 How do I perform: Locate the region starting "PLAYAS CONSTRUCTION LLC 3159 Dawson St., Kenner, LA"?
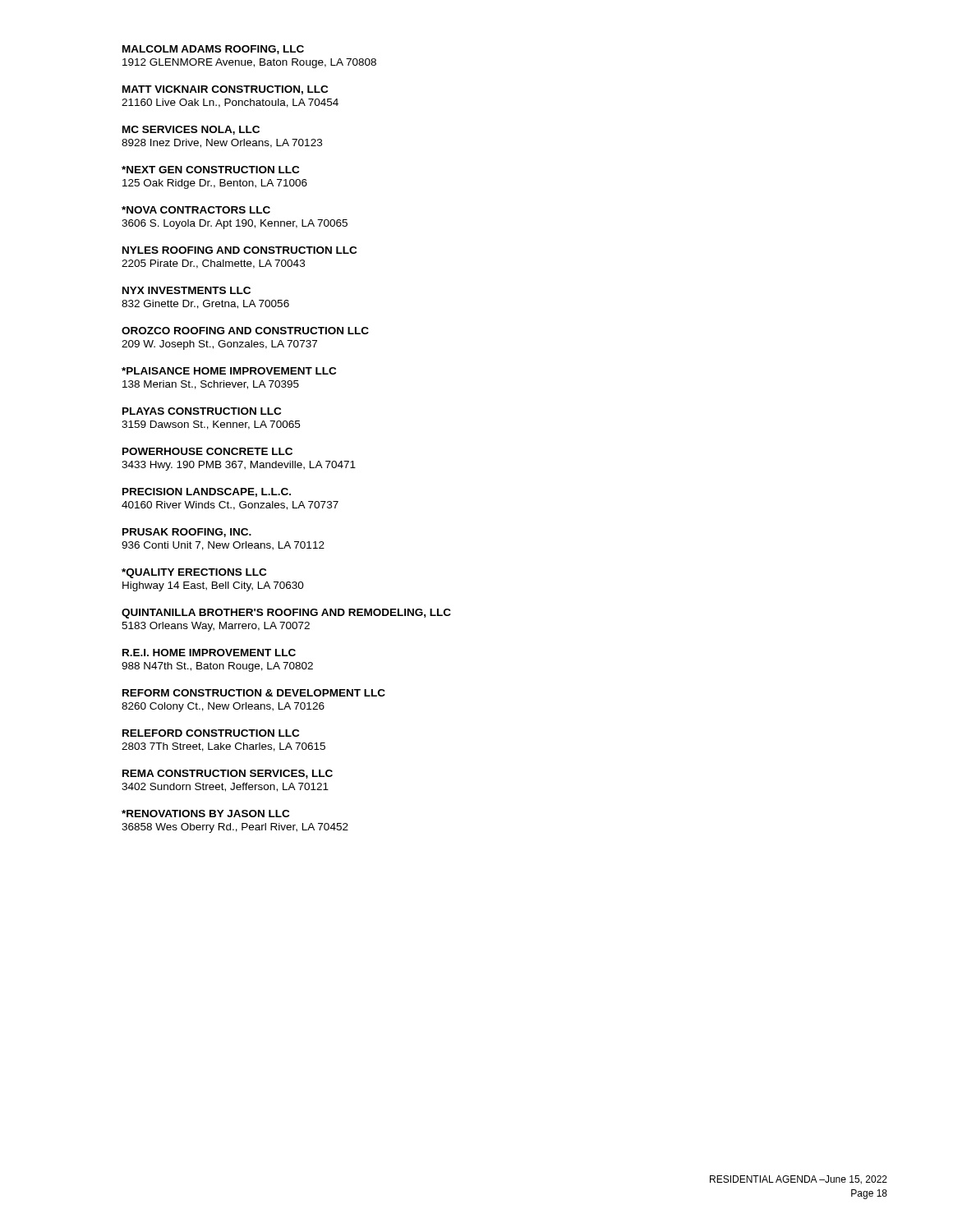click(202, 411)
